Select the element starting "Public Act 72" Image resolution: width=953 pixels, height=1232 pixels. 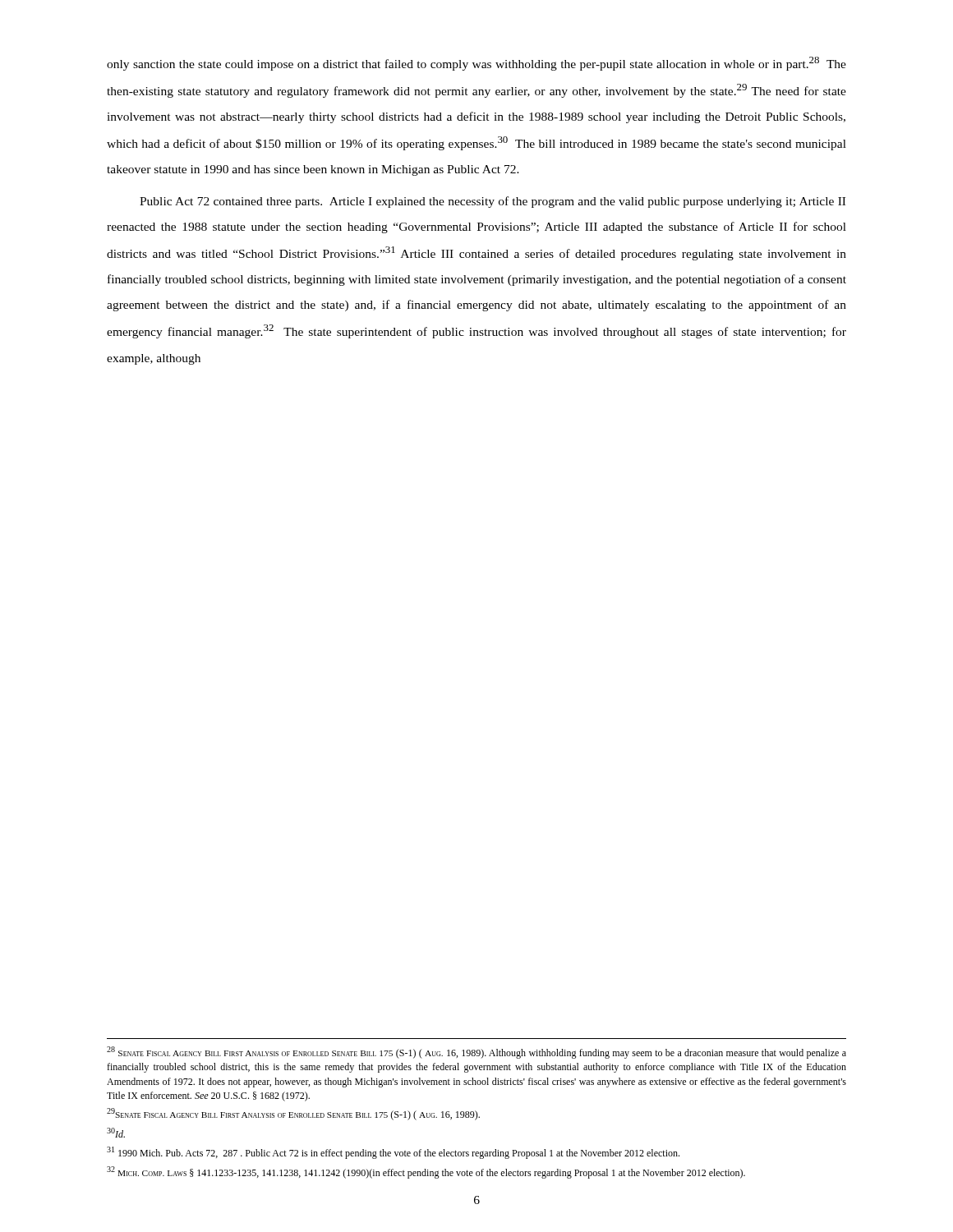476,279
